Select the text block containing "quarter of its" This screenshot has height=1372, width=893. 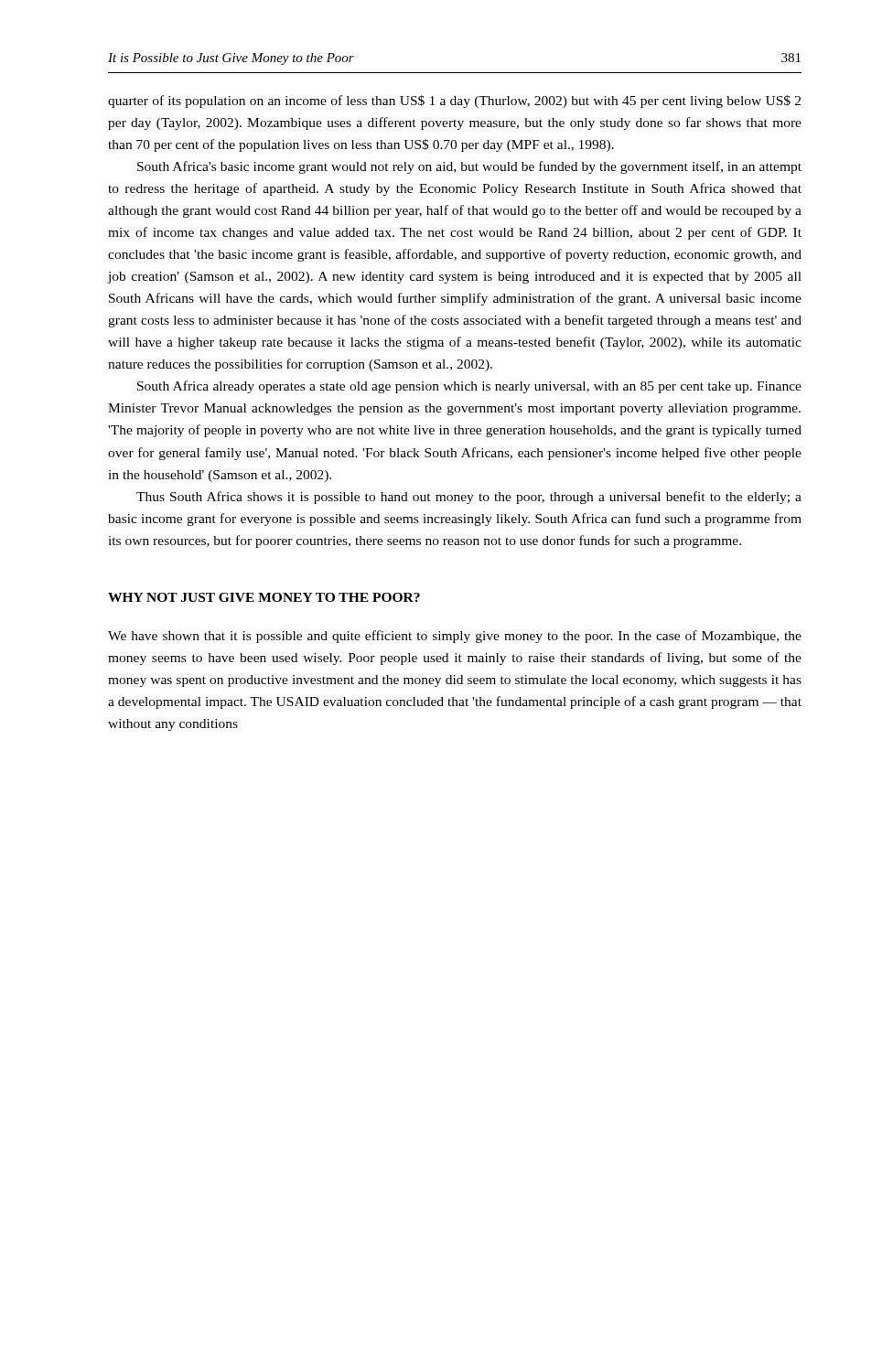click(x=455, y=123)
